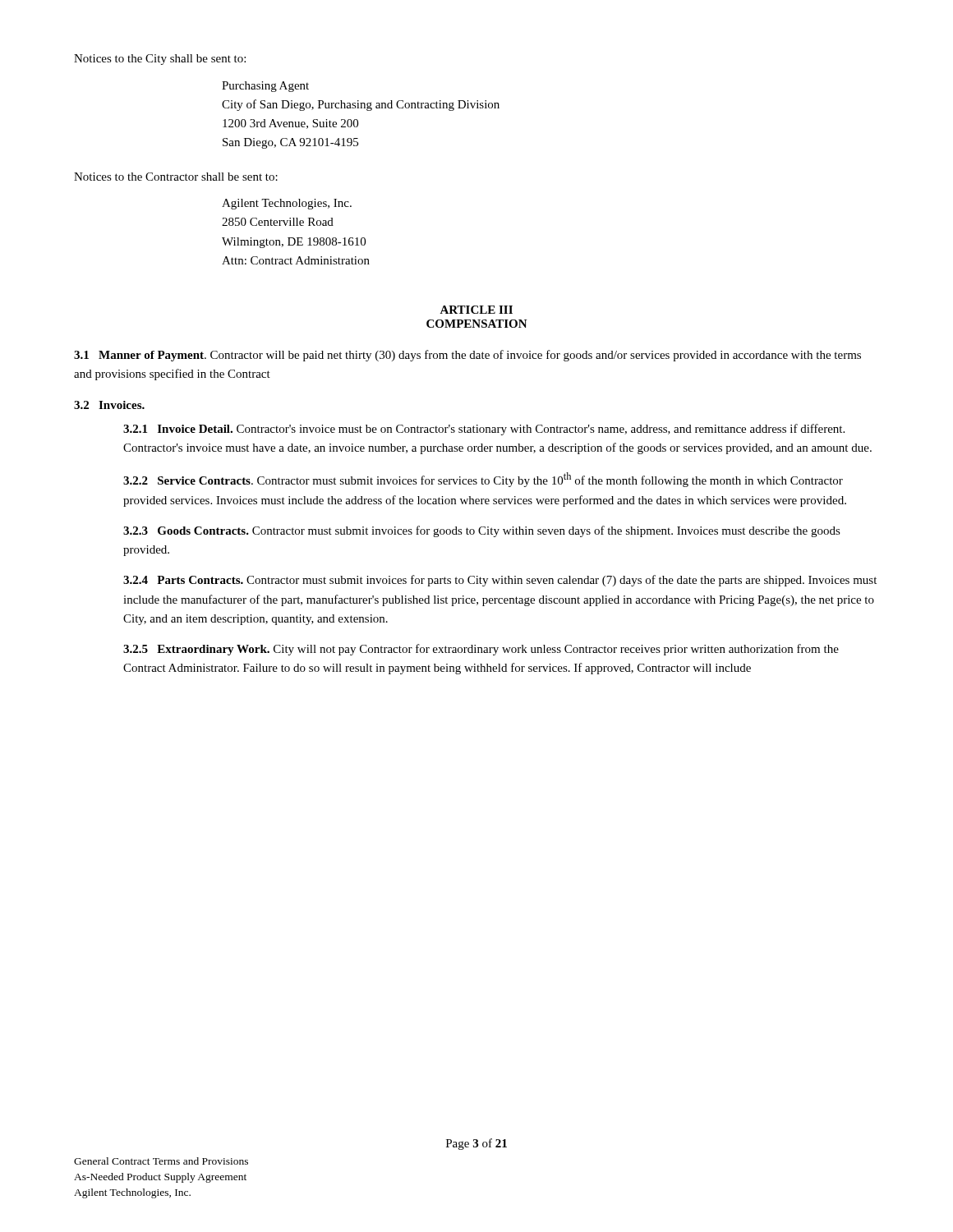Select the text starting "Notices to the Contractor shall be sent to:"
The width and height of the screenshot is (953, 1232).
176,176
